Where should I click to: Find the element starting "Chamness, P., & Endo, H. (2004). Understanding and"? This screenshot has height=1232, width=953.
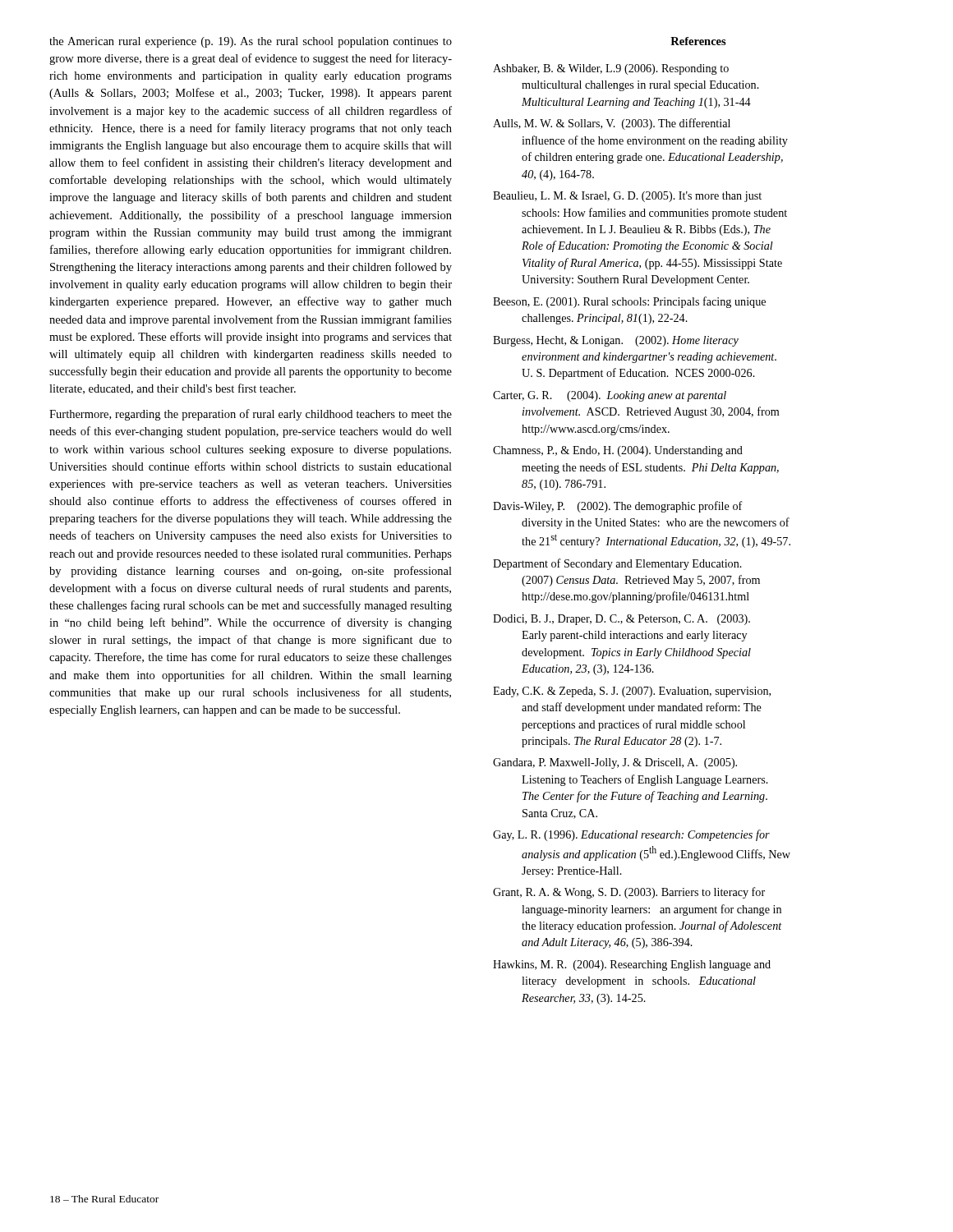click(636, 467)
